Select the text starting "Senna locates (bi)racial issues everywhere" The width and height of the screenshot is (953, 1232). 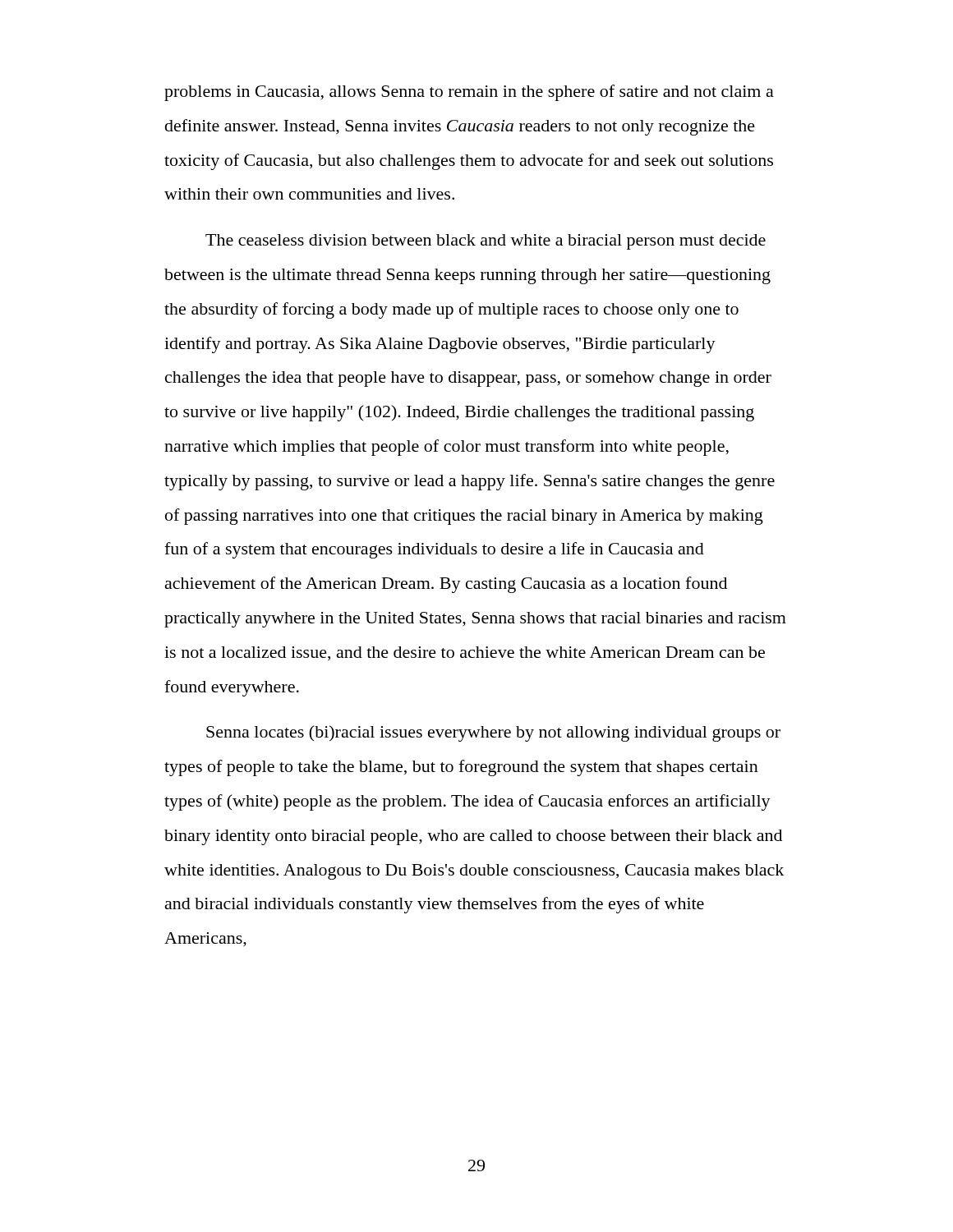pyautogui.click(x=474, y=835)
